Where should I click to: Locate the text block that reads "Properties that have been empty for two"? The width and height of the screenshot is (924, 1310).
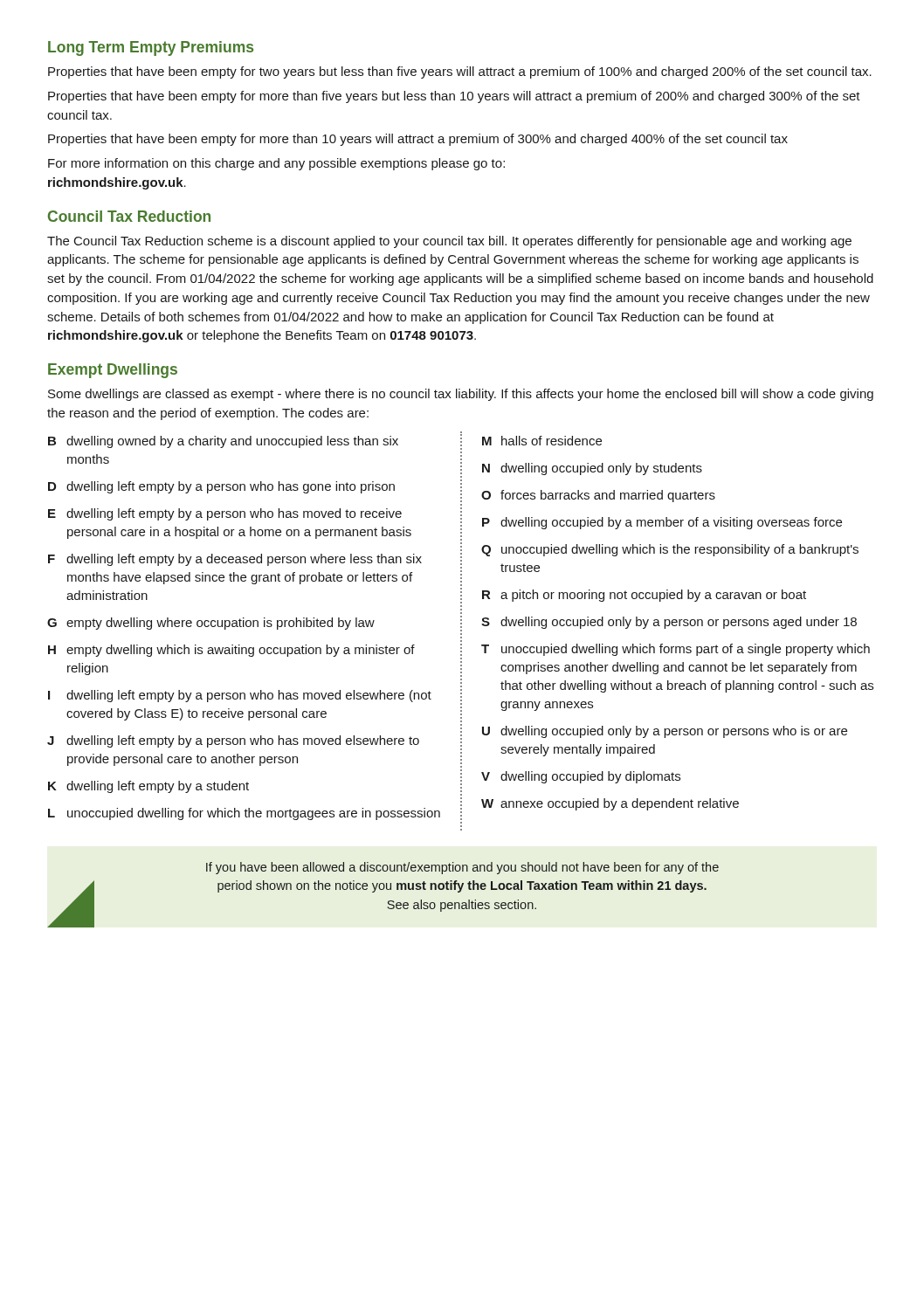point(462,127)
